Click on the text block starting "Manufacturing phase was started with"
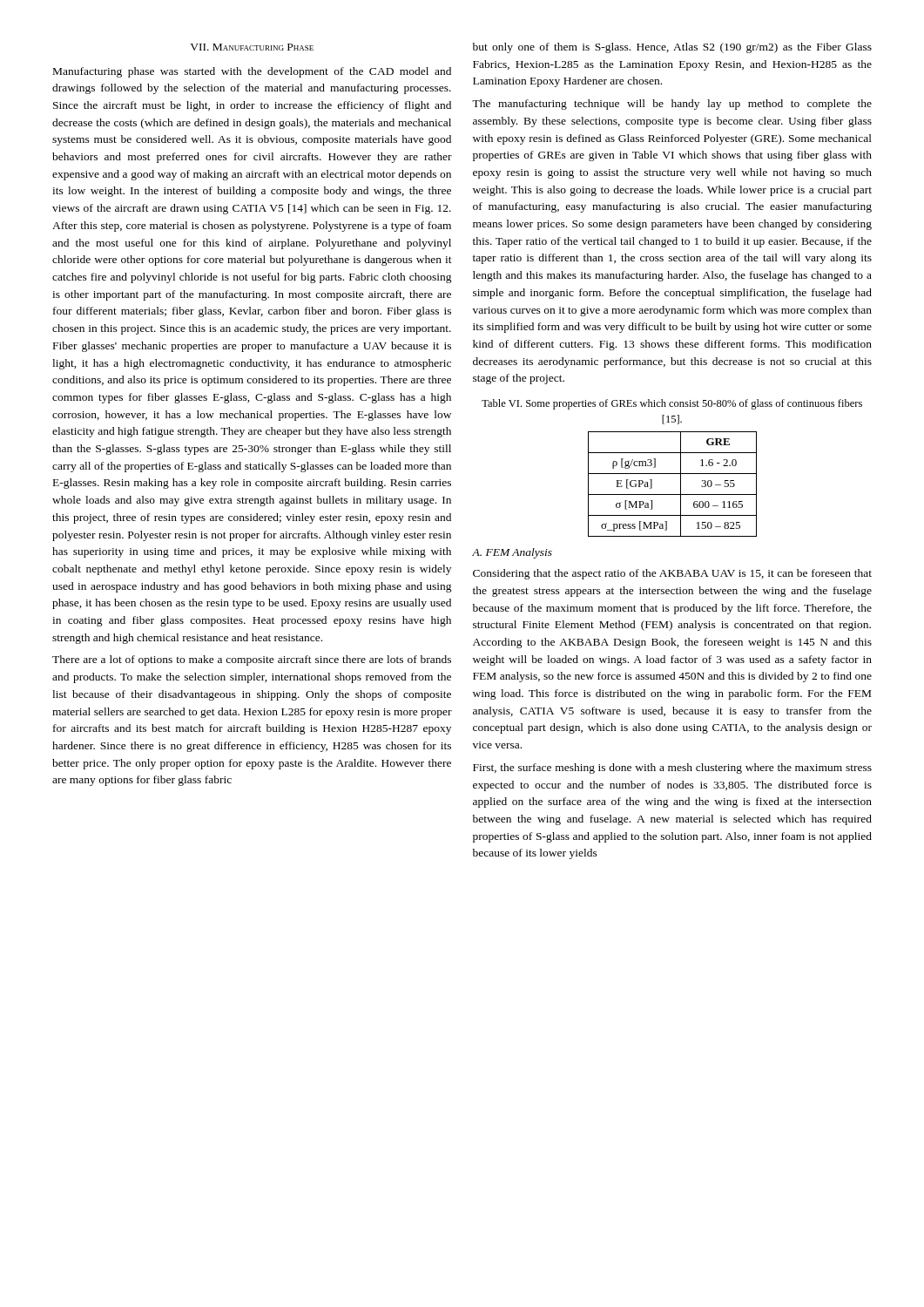Image resolution: width=924 pixels, height=1307 pixels. click(x=252, y=354)
